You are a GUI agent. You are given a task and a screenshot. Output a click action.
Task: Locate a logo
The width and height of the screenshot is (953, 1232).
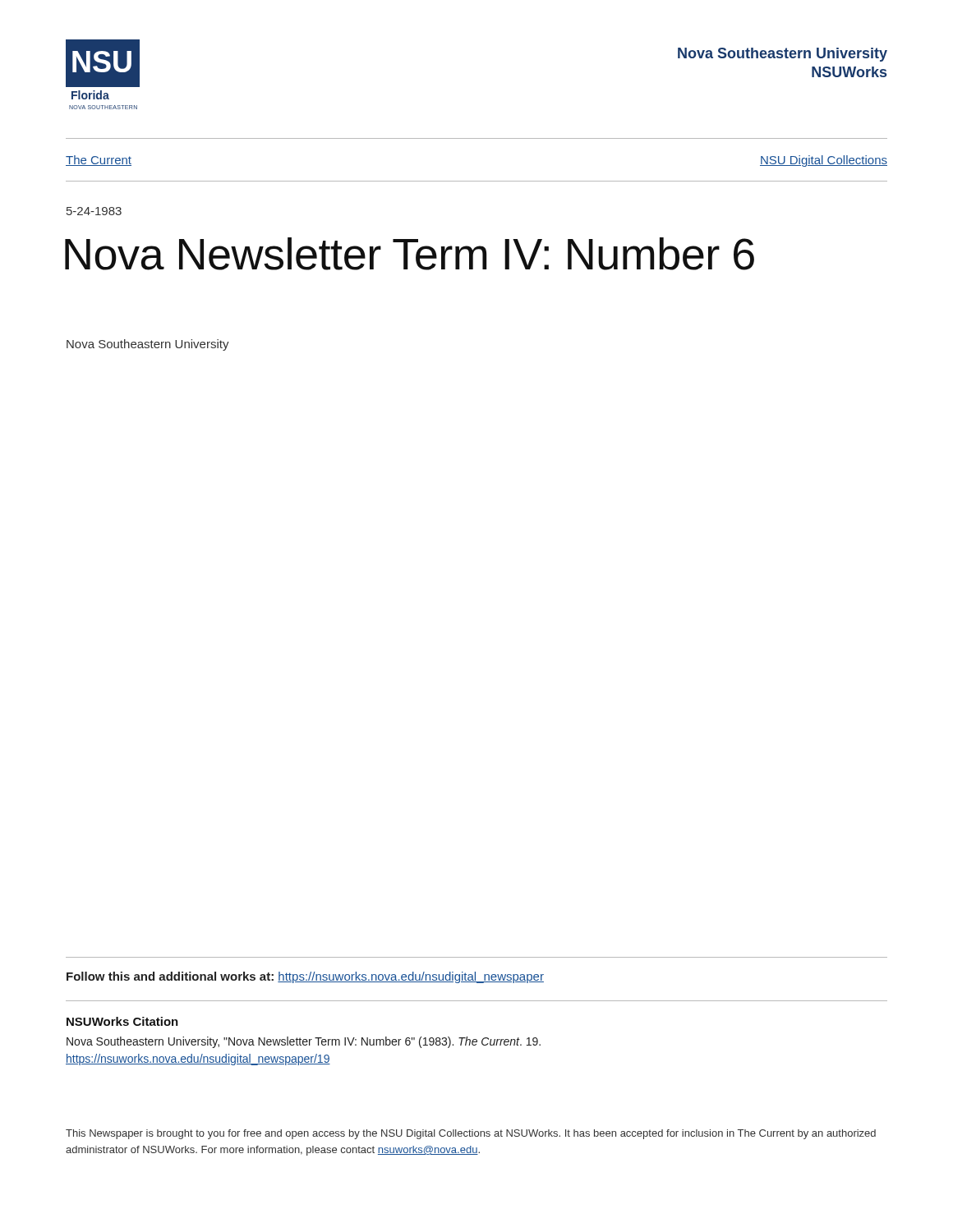click(103, 76)
